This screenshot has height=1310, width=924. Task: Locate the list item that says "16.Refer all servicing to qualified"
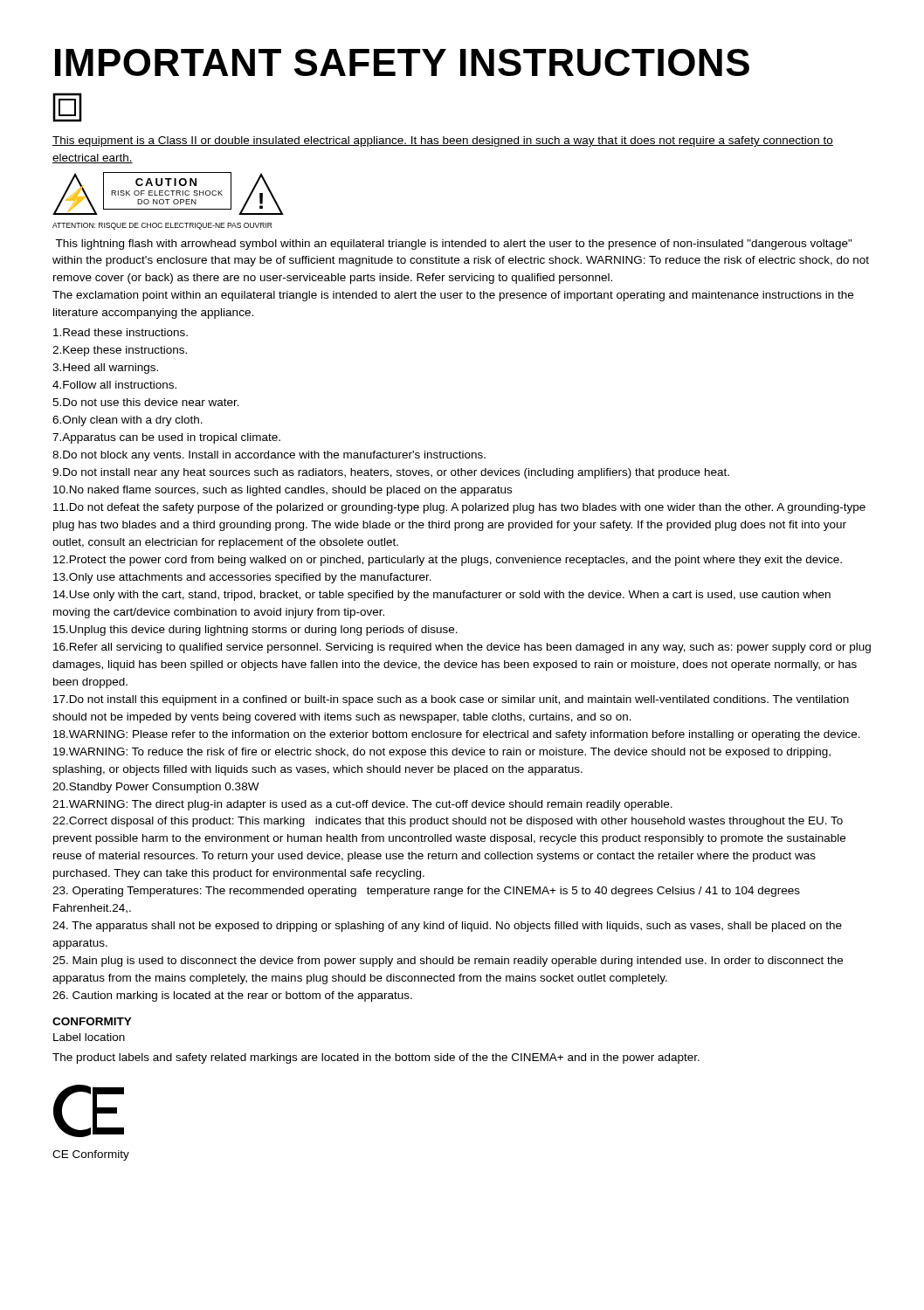click(462, 664)
